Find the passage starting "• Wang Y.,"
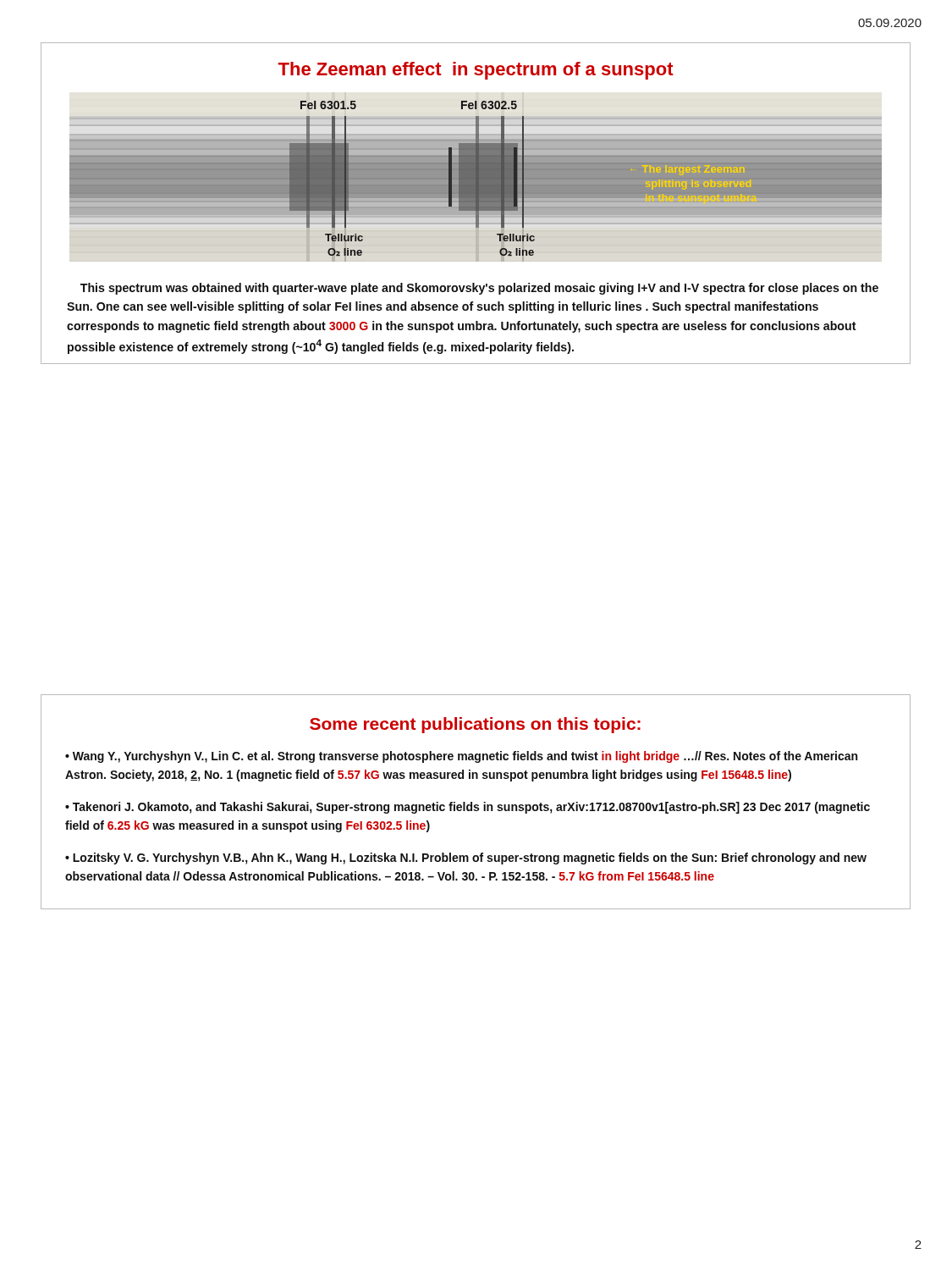 (462, 765)
